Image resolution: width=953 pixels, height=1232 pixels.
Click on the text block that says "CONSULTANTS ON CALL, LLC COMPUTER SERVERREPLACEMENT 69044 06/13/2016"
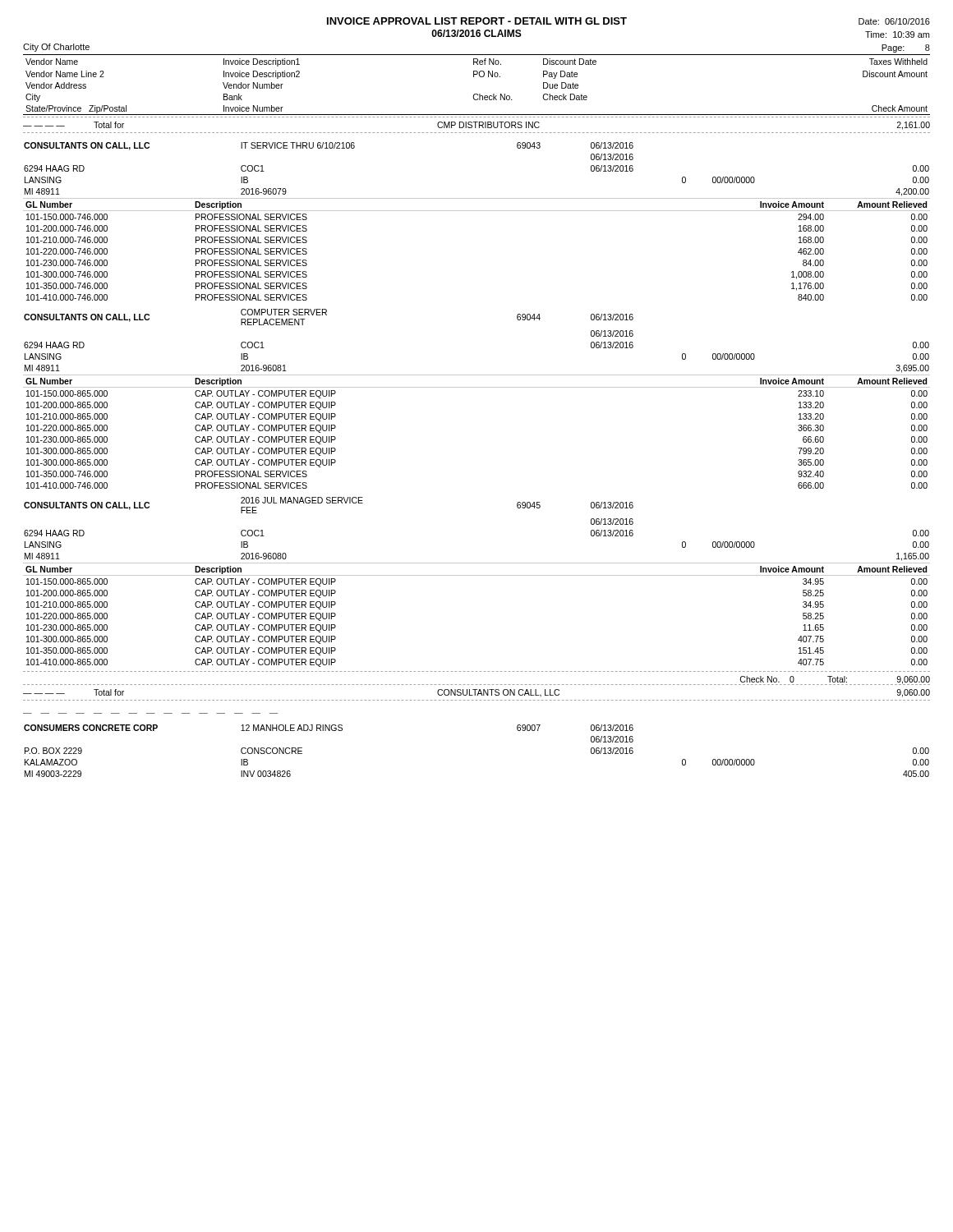pos(329,317)
